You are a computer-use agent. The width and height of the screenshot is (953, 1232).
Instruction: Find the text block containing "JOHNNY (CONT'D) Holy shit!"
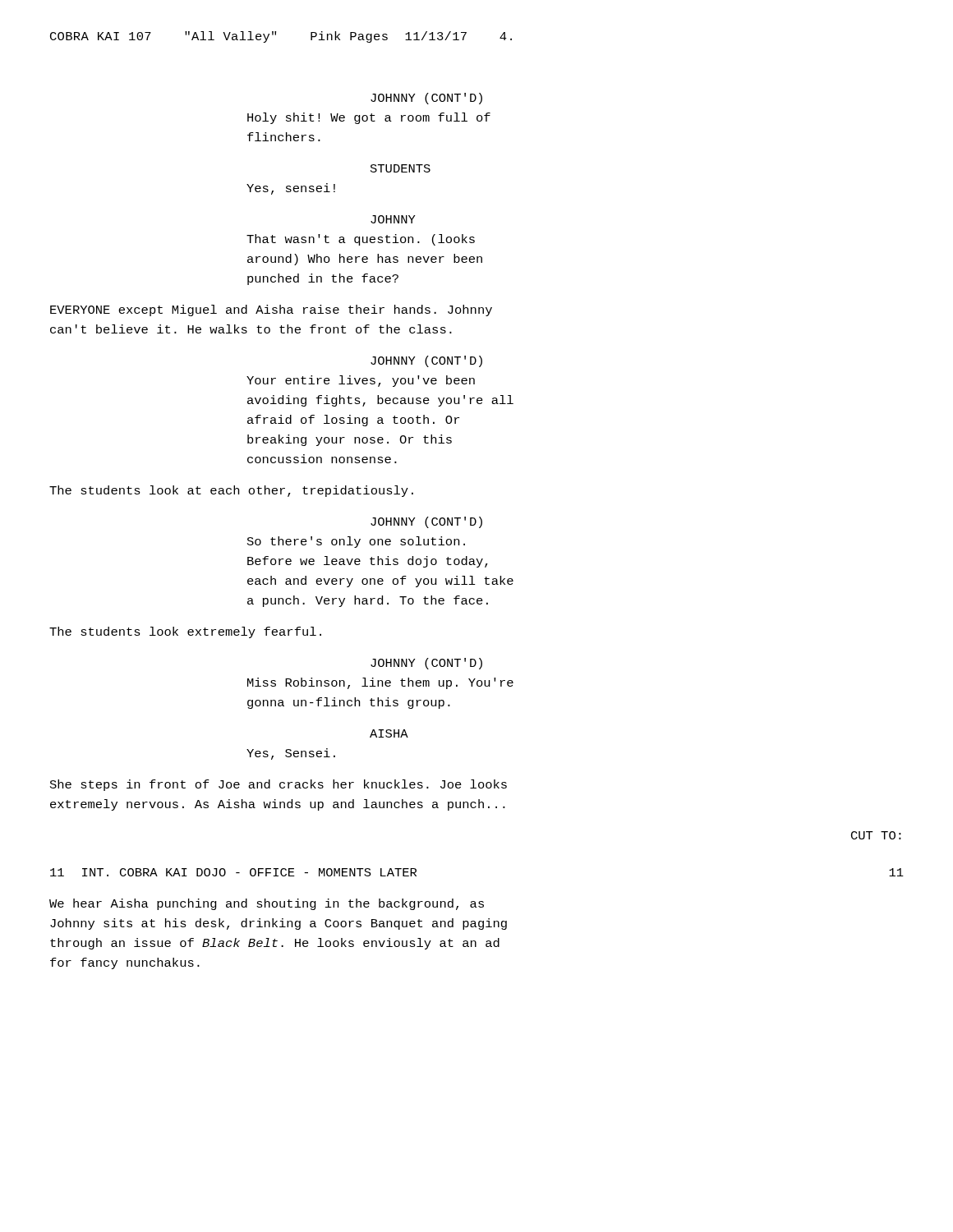(476, 118)
